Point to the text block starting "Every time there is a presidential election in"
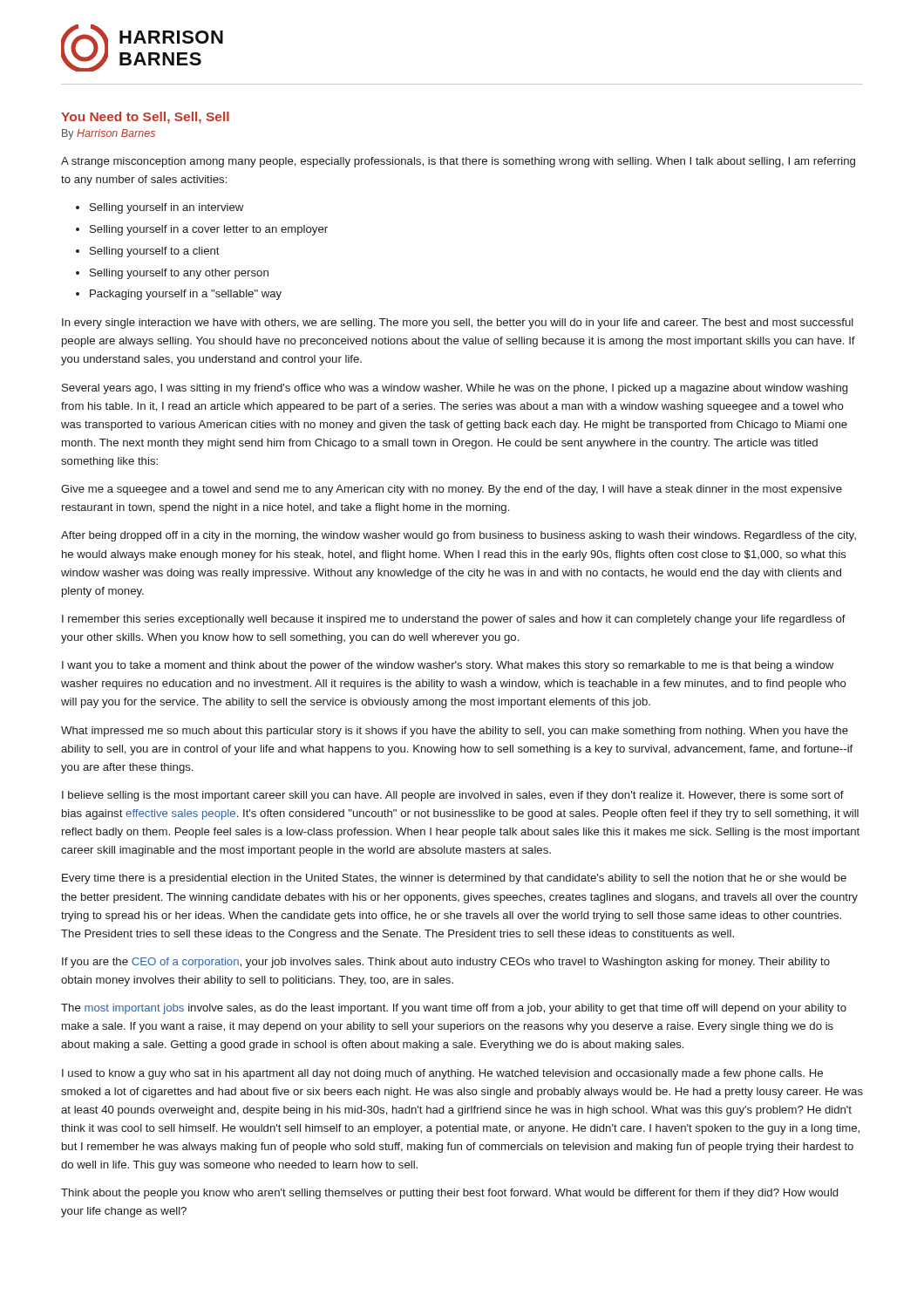 pos(462,906)
